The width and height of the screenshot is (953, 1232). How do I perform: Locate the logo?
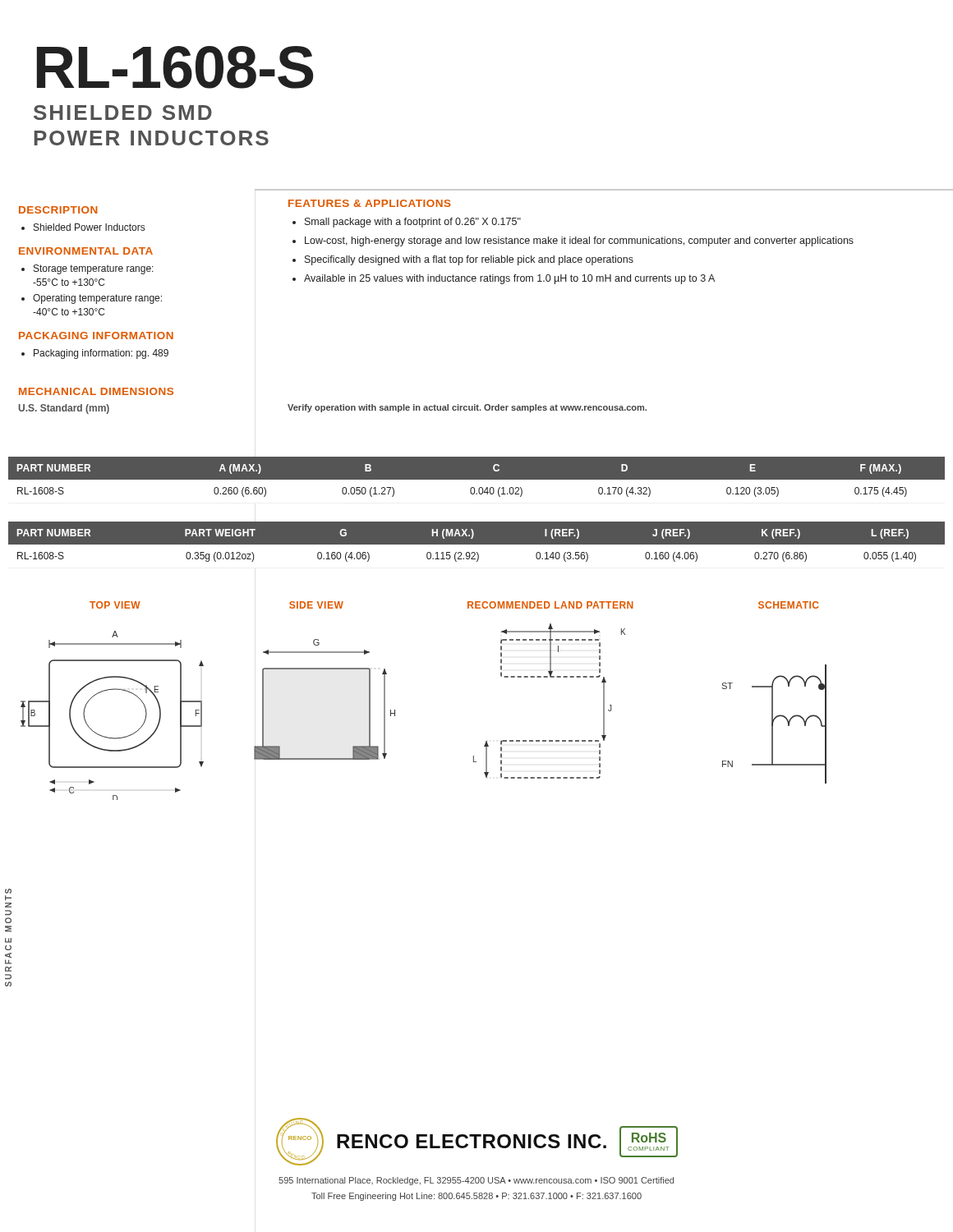(x=476, y=1142)
